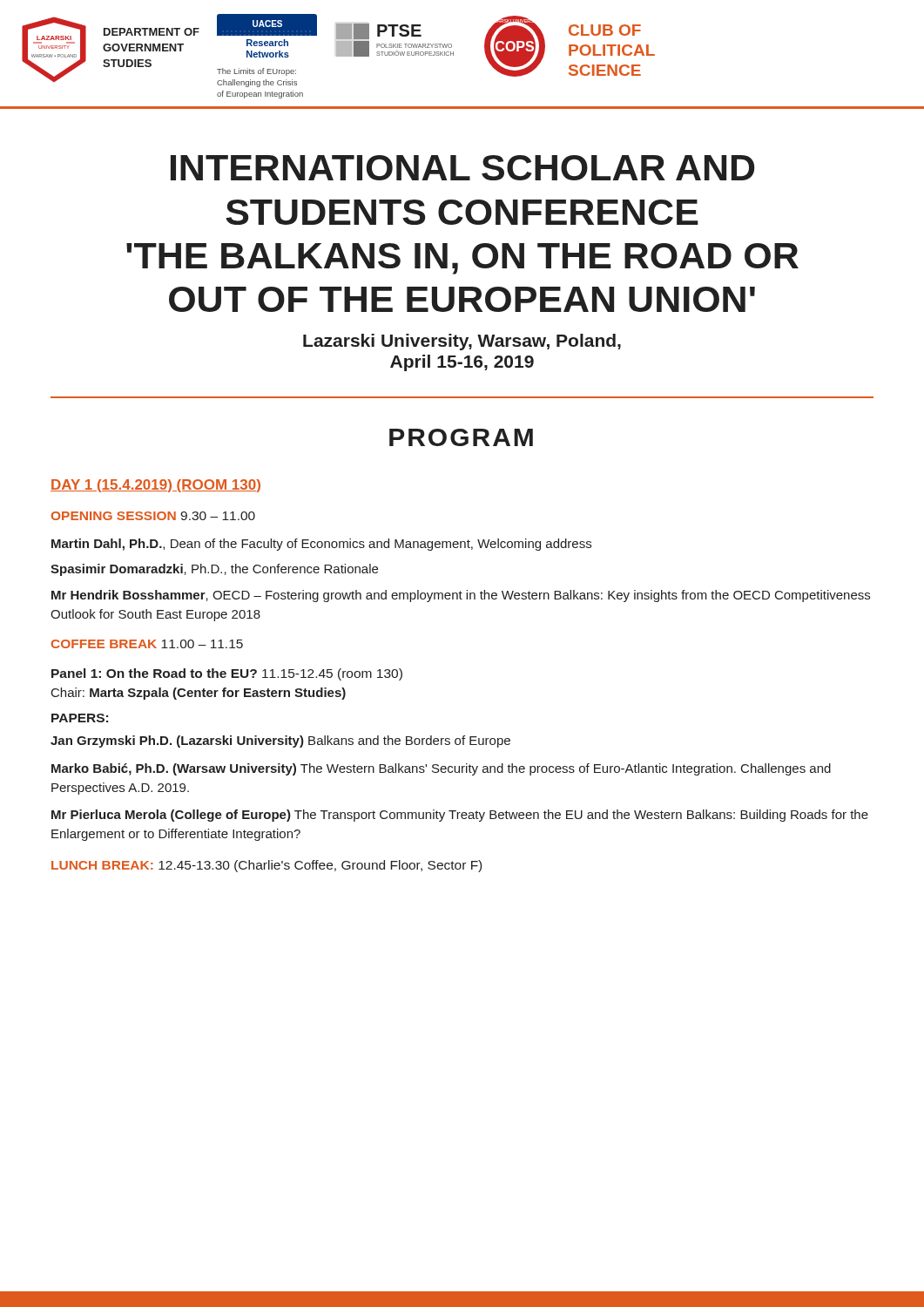Click on the element starting "Panel 1: On the Road to the"
The width and height of the screenshot is (924, 1307).
pyautogui.click(x=227, y=673)
